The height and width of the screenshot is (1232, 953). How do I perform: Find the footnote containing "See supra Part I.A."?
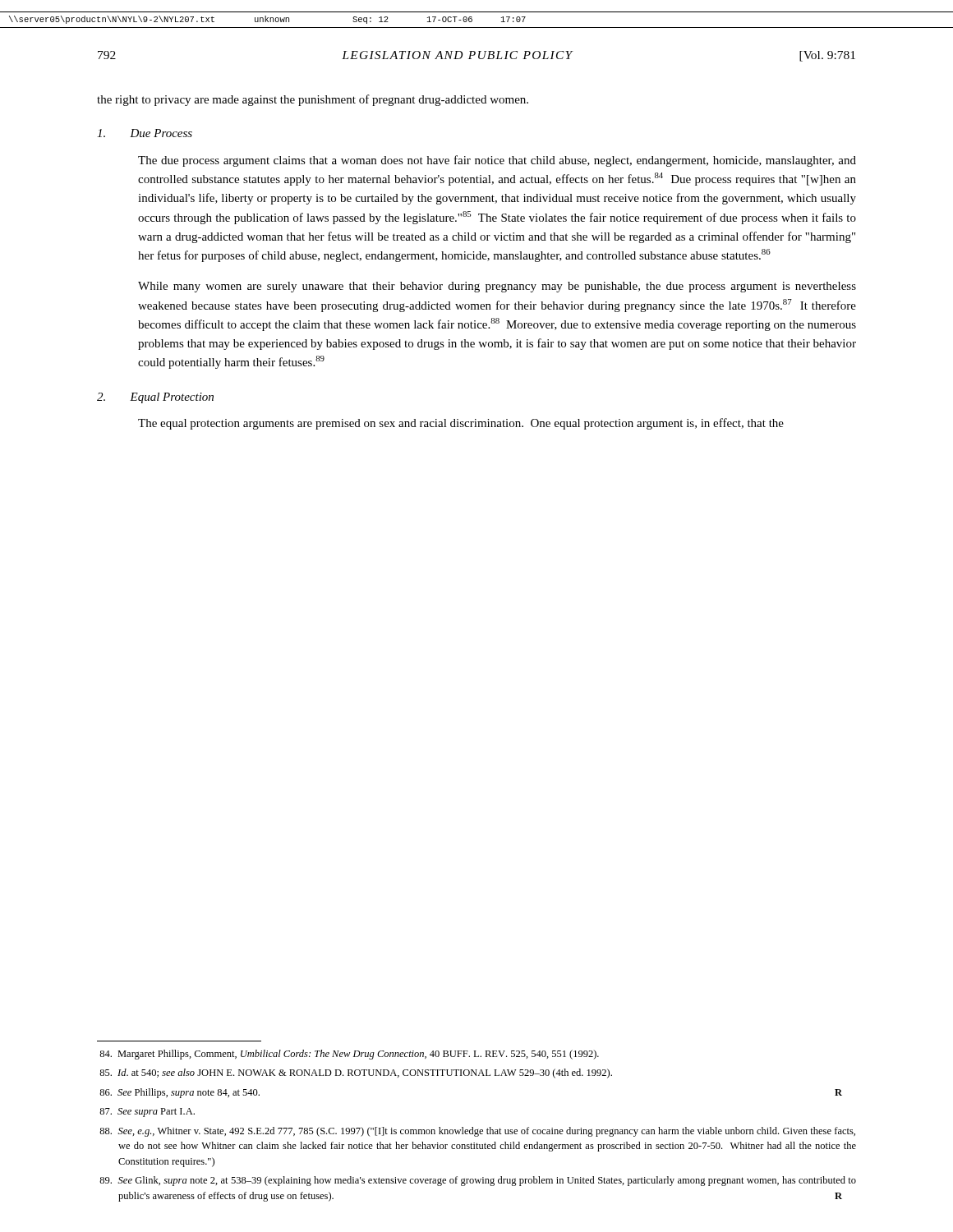click(146, 1111)
